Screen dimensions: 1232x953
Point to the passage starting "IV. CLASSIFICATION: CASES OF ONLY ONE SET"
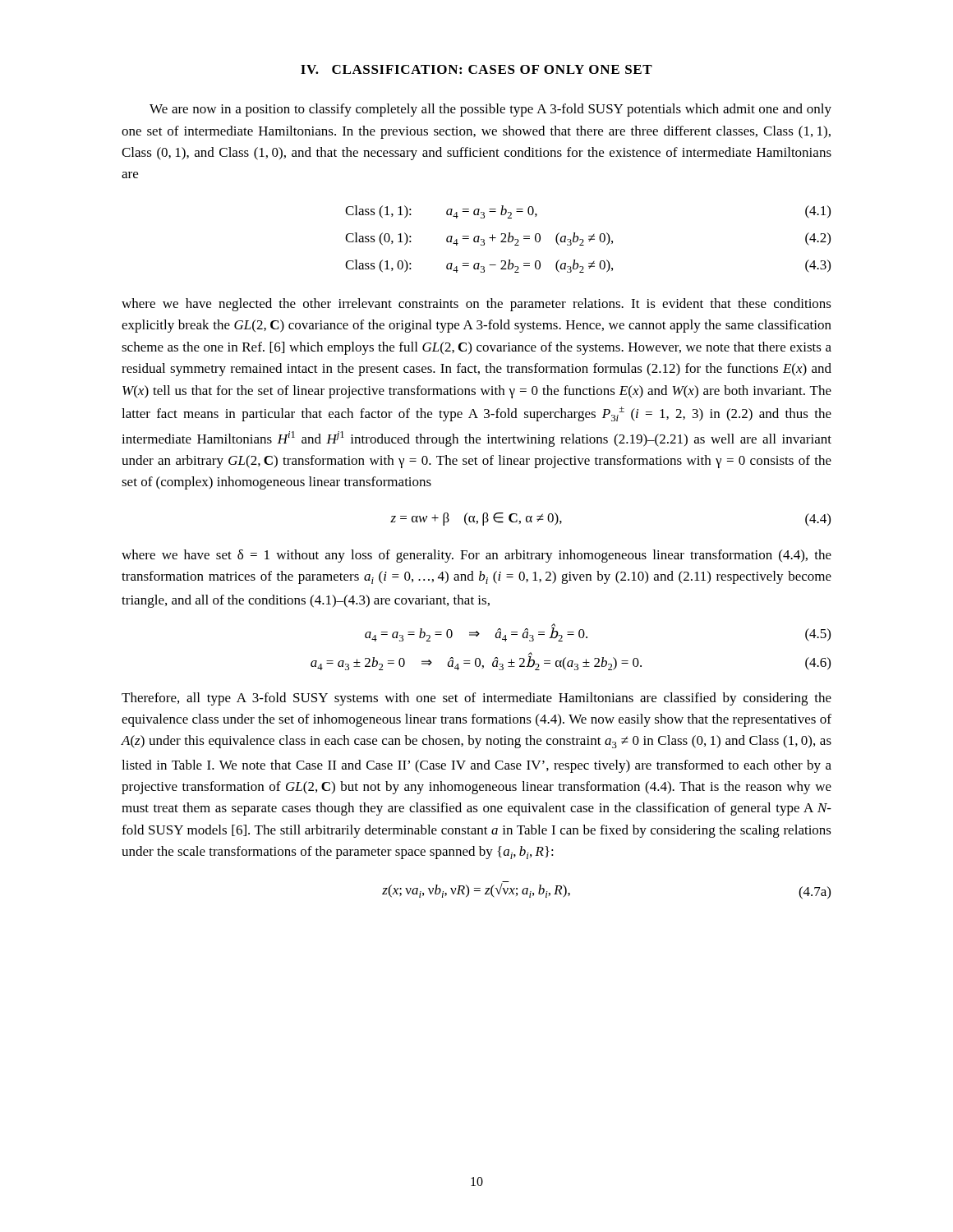coord(476,69)
